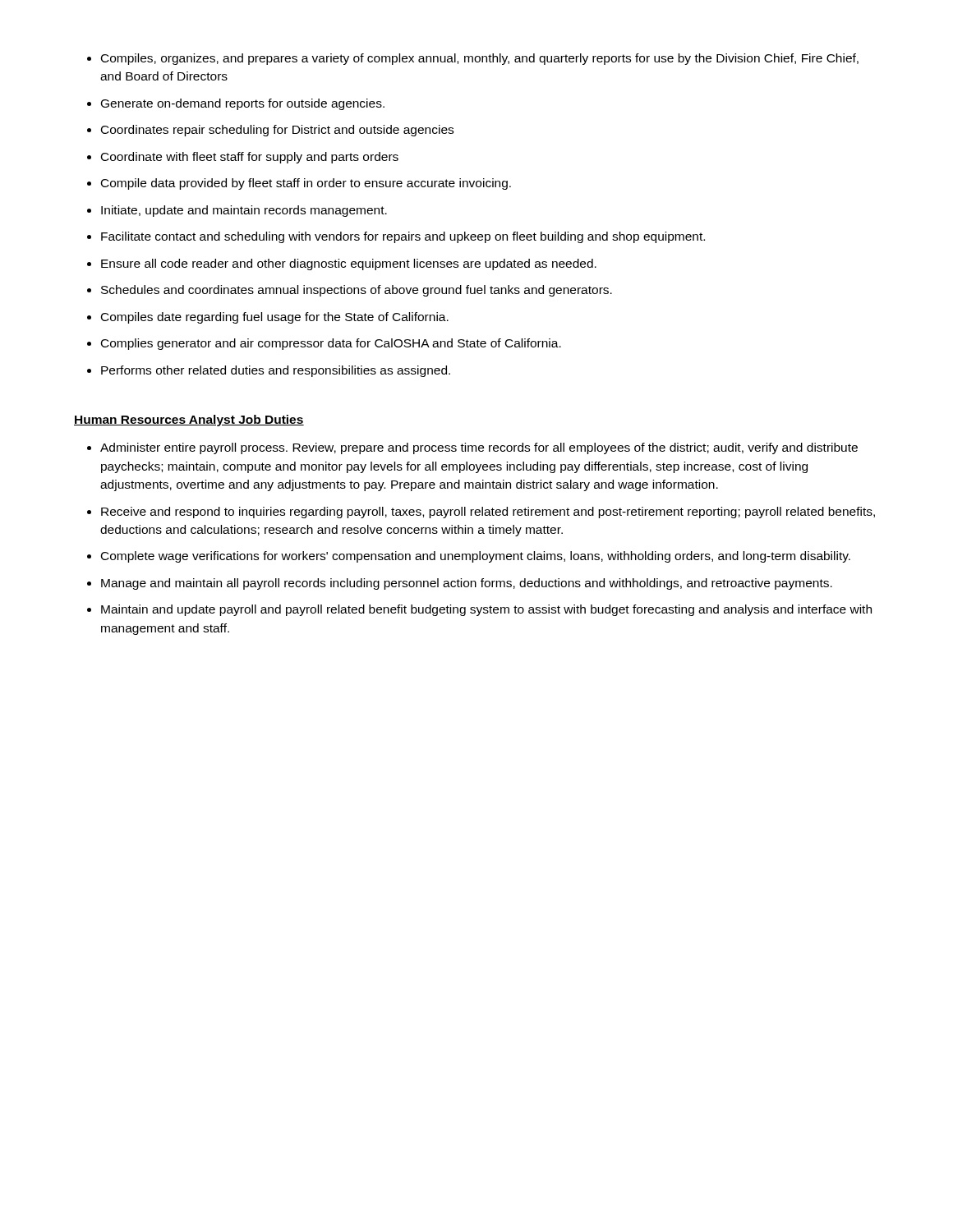Screen dimensions: 1232x953
Task: Click on the passage starting "Ensure all code reader and other diagnostic equipment"
Action: point(490,264)
